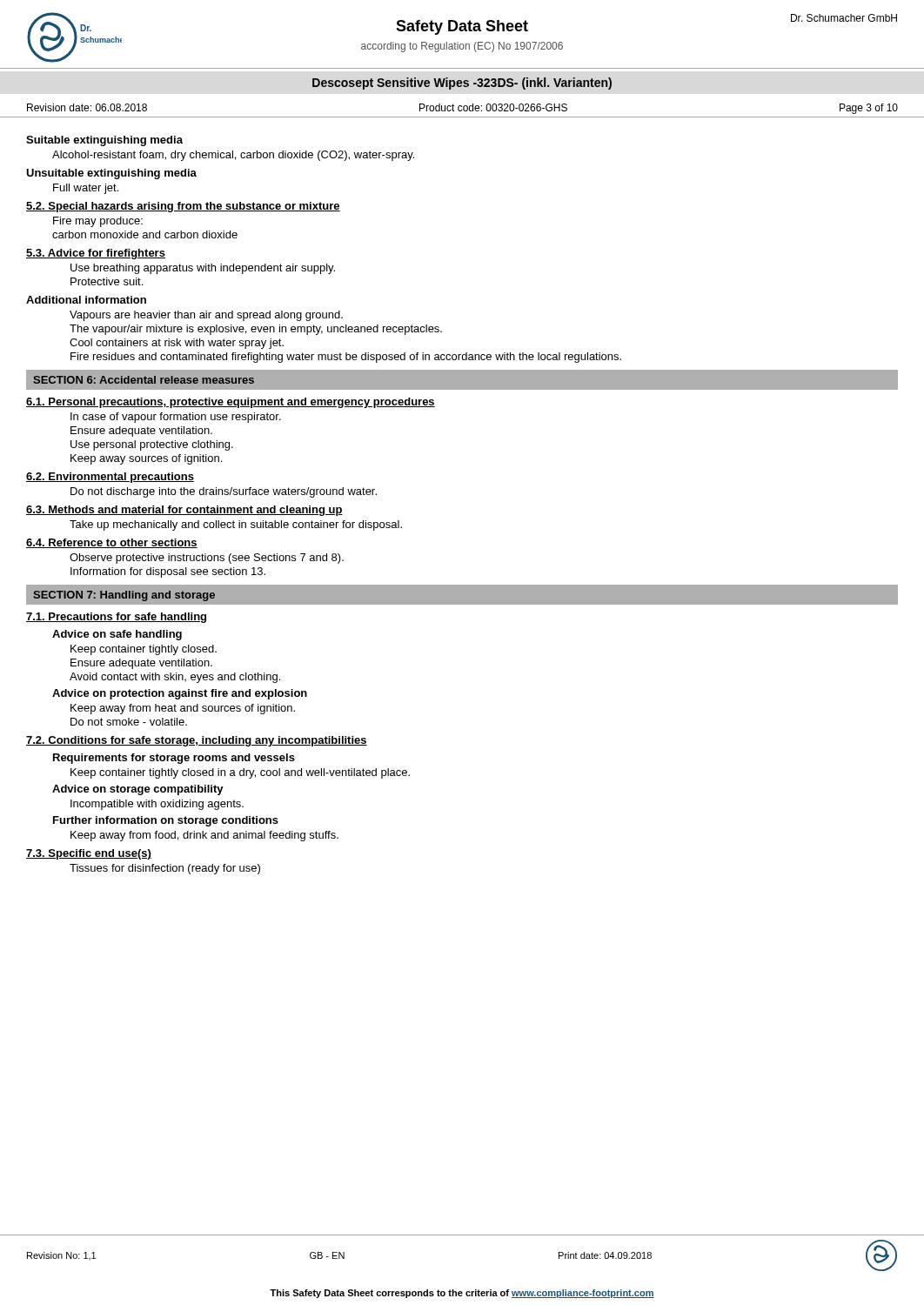Navigate to the text block starting "6.1. Personal precautions, protective equipment and"
Image resolution: width=924 pixels, height=1305 pixels.
230,402
